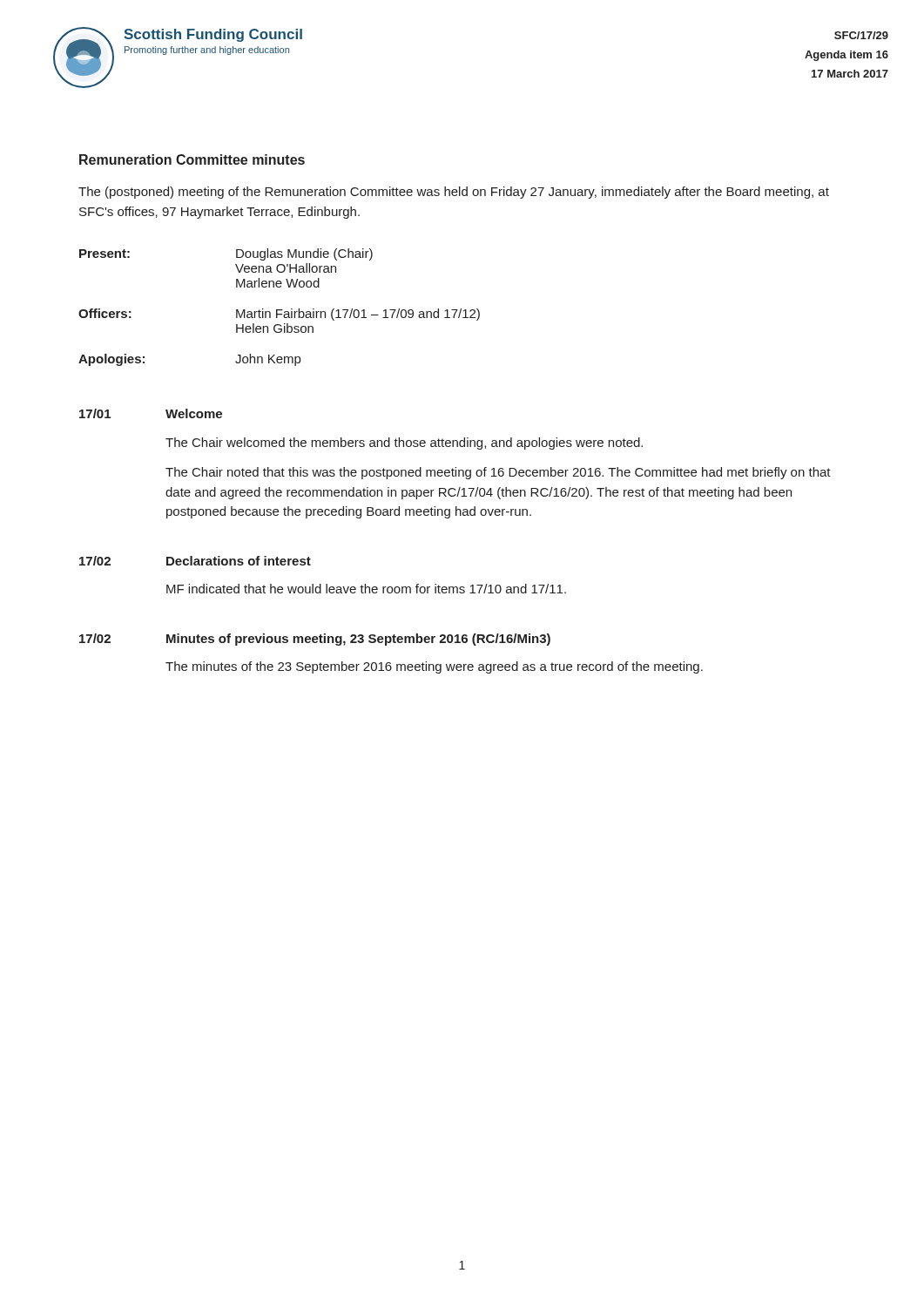Find the section header that reads "Declarations of interest"
This screenshot has width=924, height=1307.
(238, 560)
